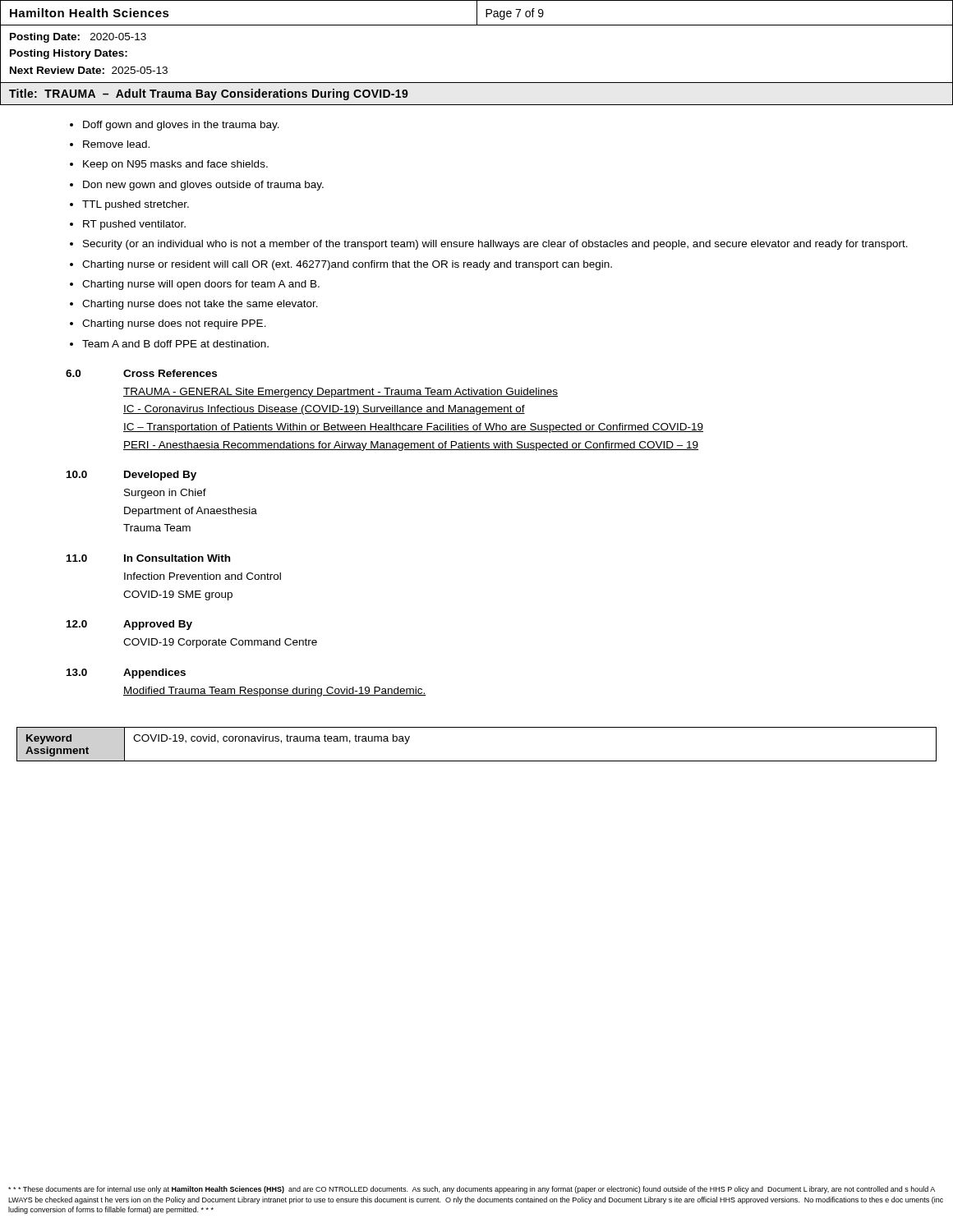Find the section header with the text "Approved By"

tap(158, 624)
